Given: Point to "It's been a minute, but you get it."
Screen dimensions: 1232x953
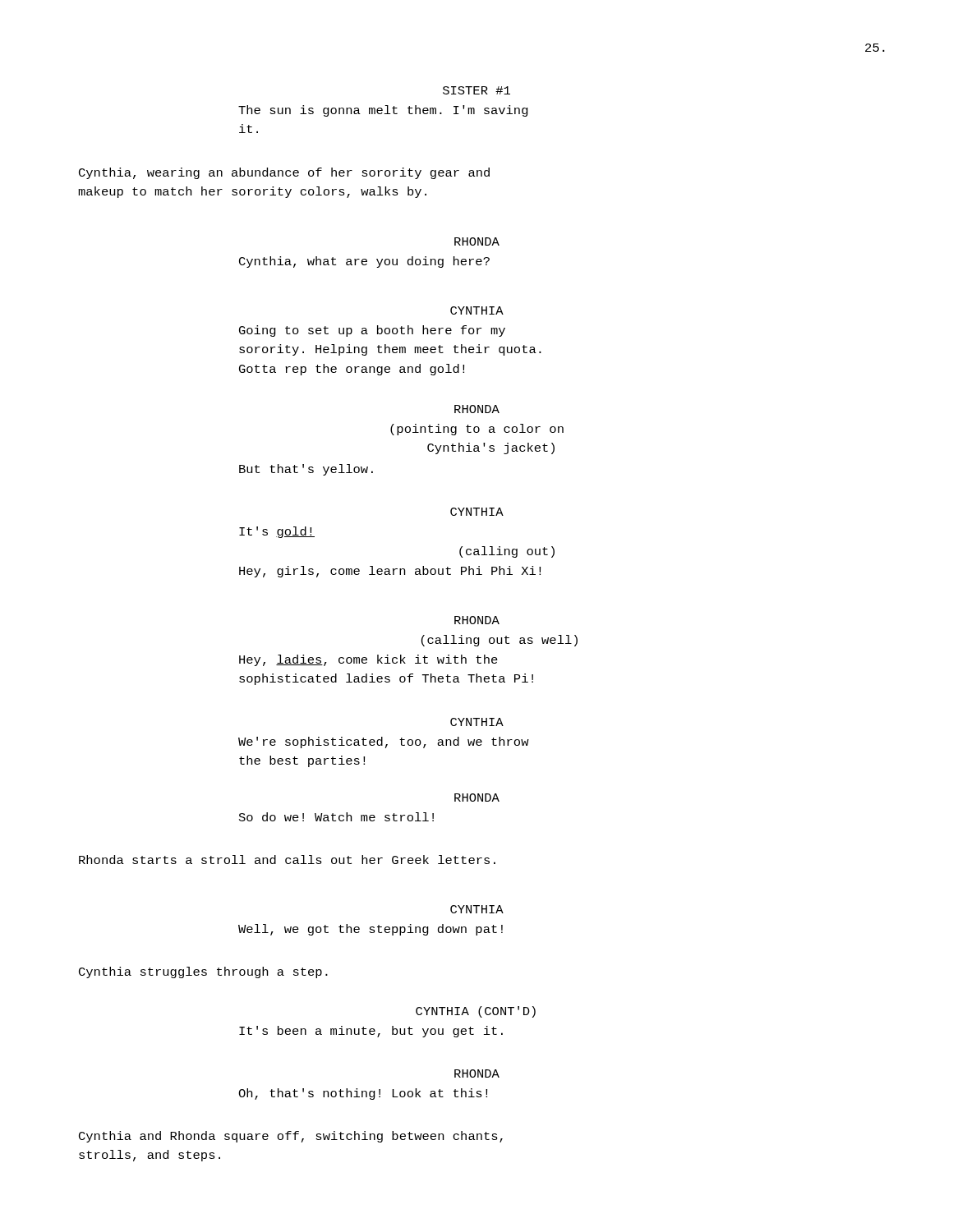Looking at the screenshot, I should (x=372, y=1032).
